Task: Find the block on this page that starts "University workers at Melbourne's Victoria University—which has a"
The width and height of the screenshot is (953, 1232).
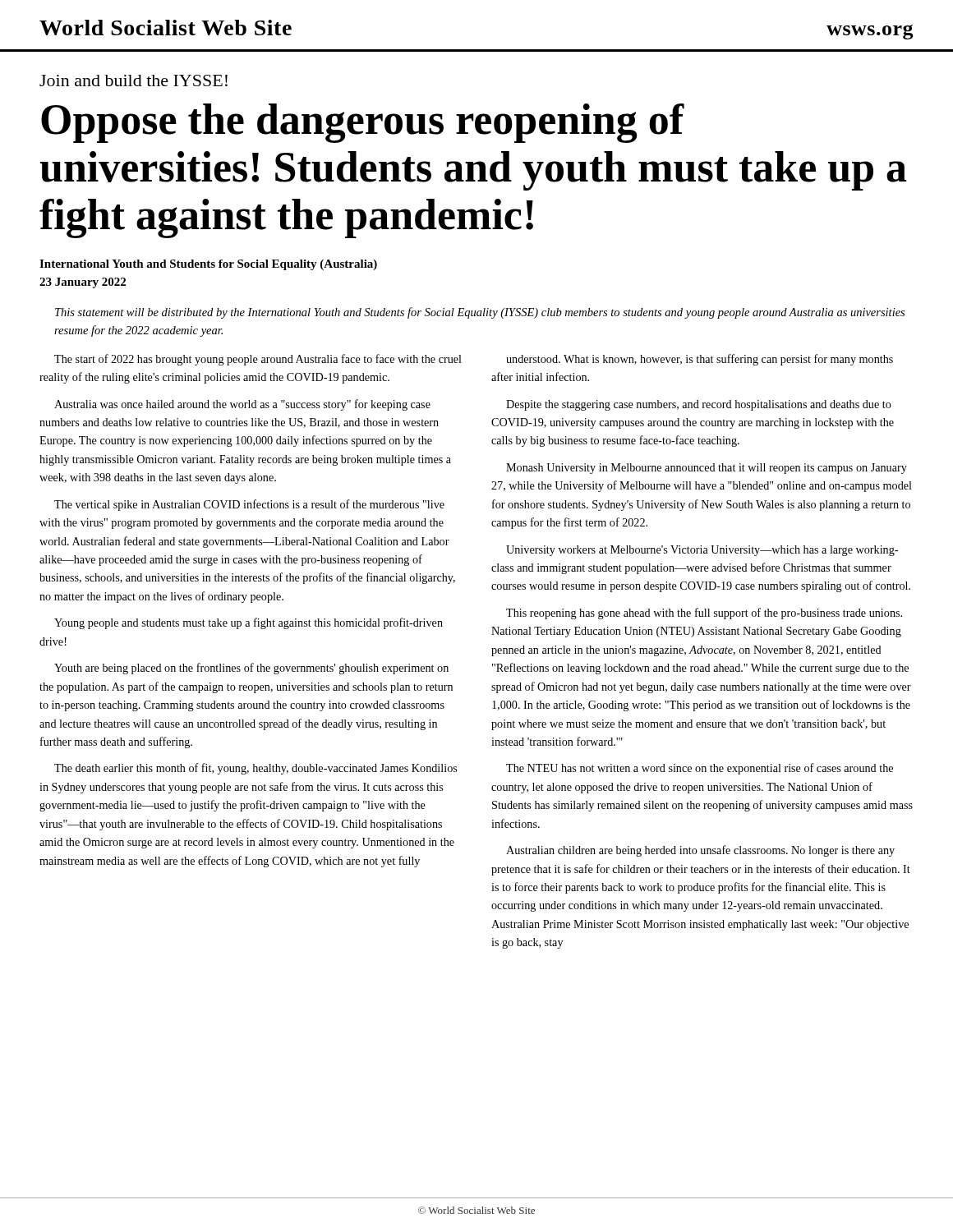Action: pos(702,568)
